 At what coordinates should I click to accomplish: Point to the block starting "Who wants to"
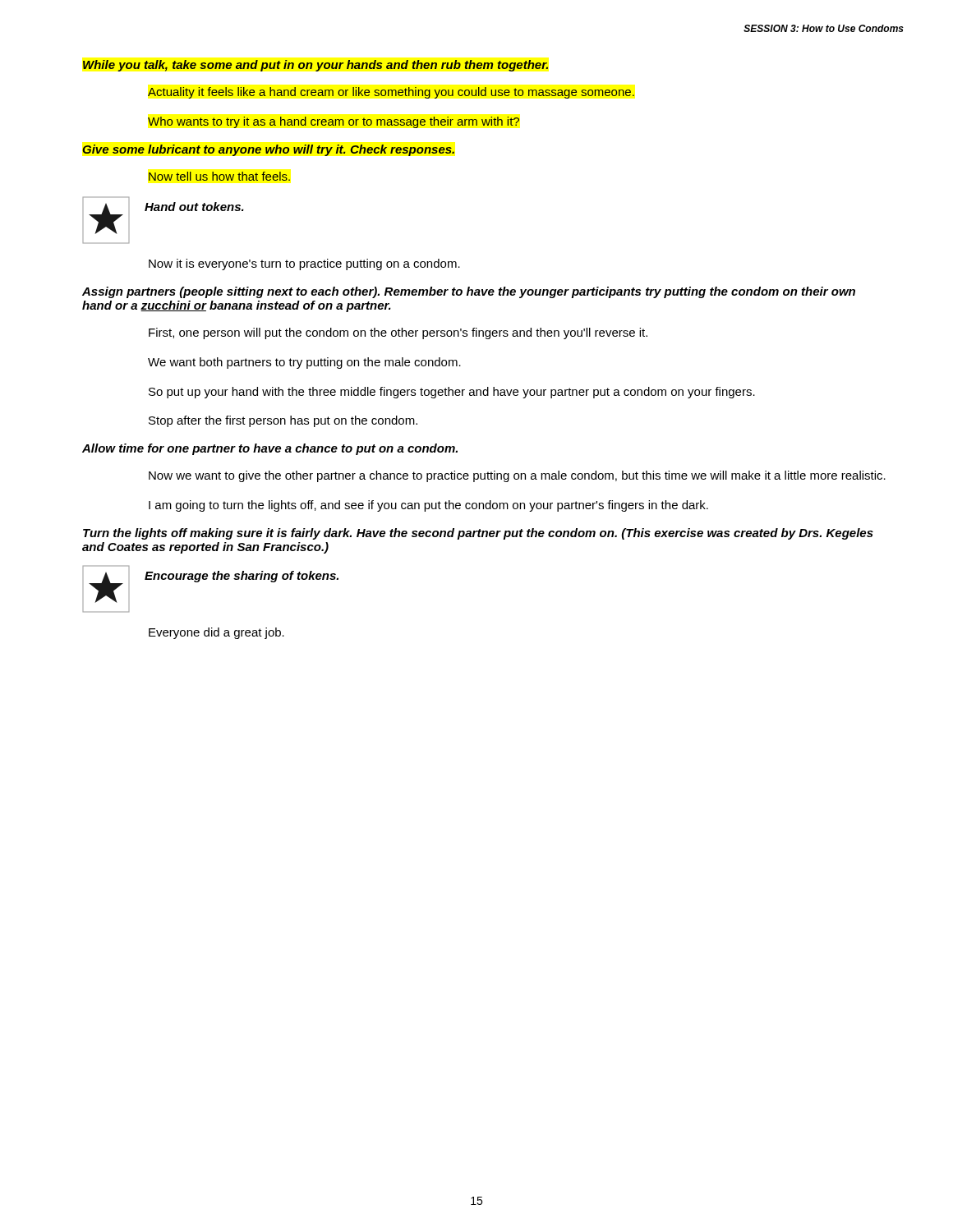tap(334, 121)
